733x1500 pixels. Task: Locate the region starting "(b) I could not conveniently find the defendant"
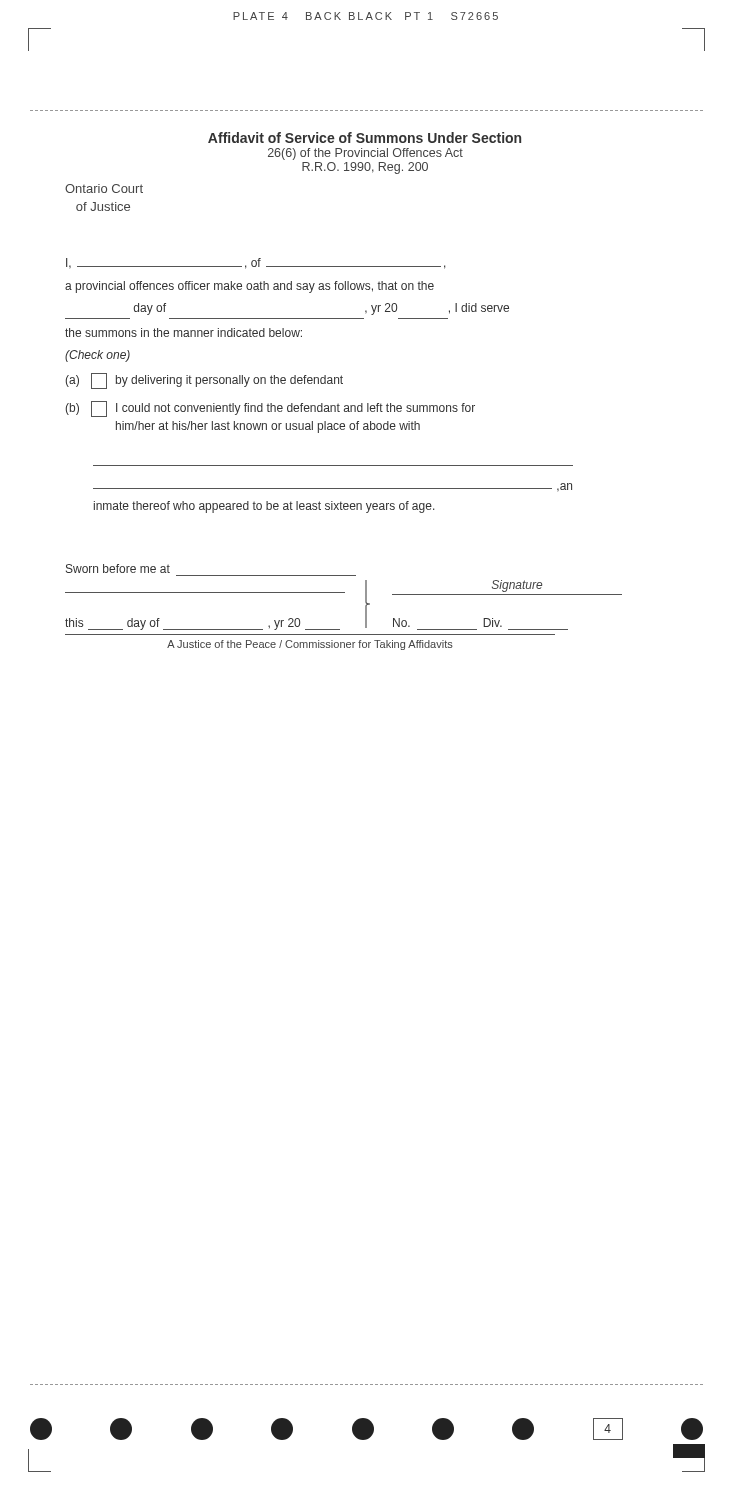tap(365, 456)
